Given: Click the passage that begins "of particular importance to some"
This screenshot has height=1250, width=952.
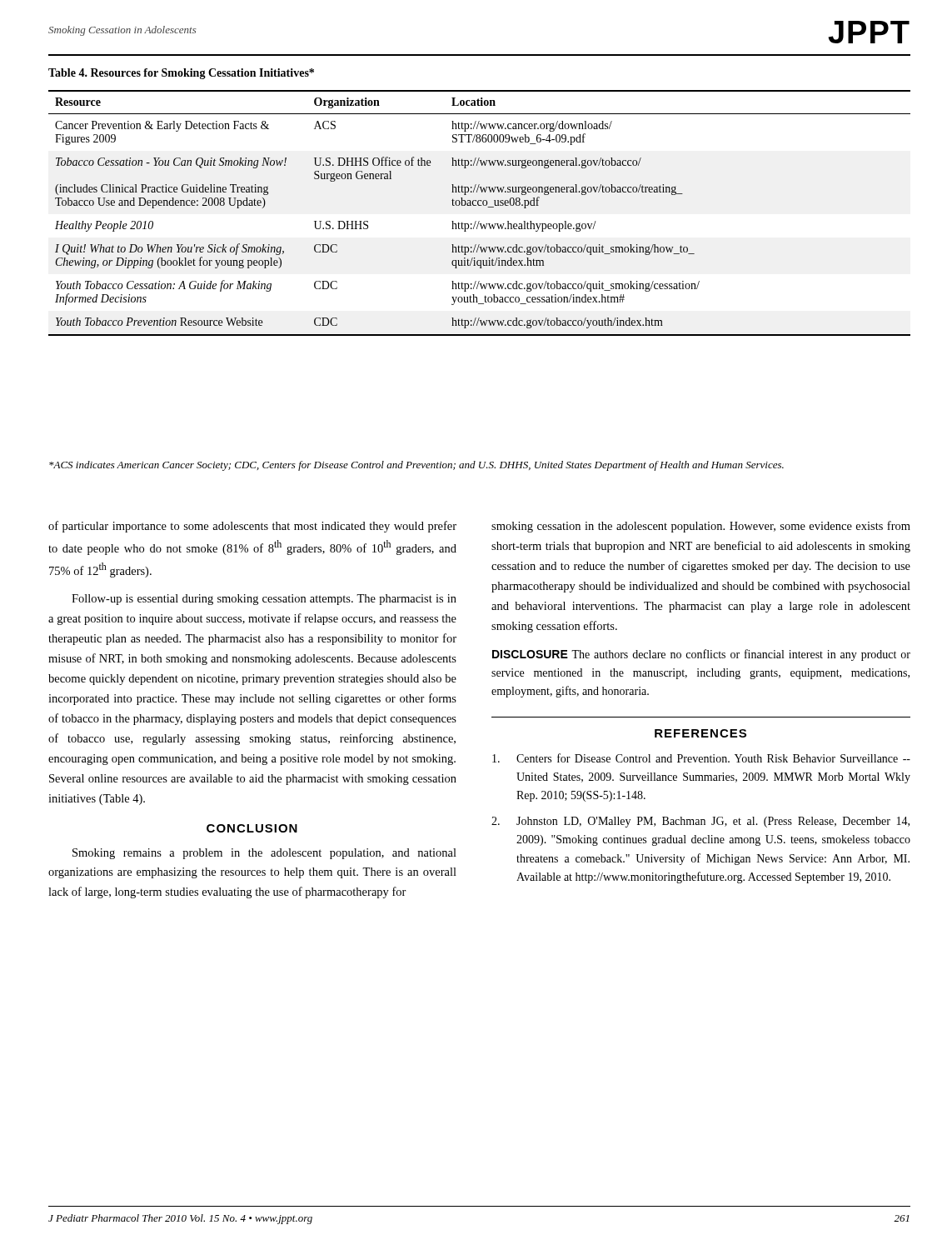Looking at the screenshot, I should pos(252,548).
